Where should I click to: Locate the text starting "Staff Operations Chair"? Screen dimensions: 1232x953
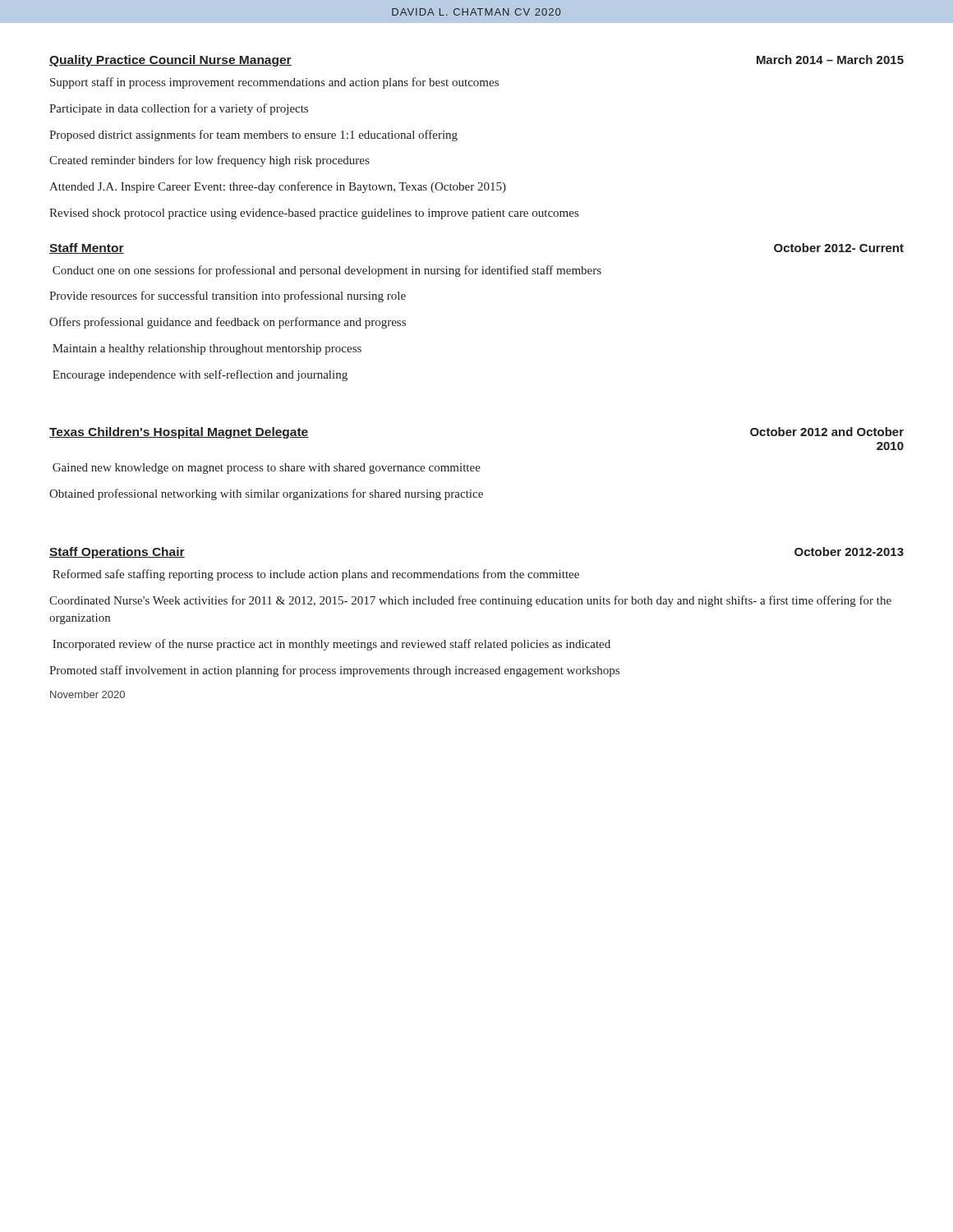click(x=117, y=551)
